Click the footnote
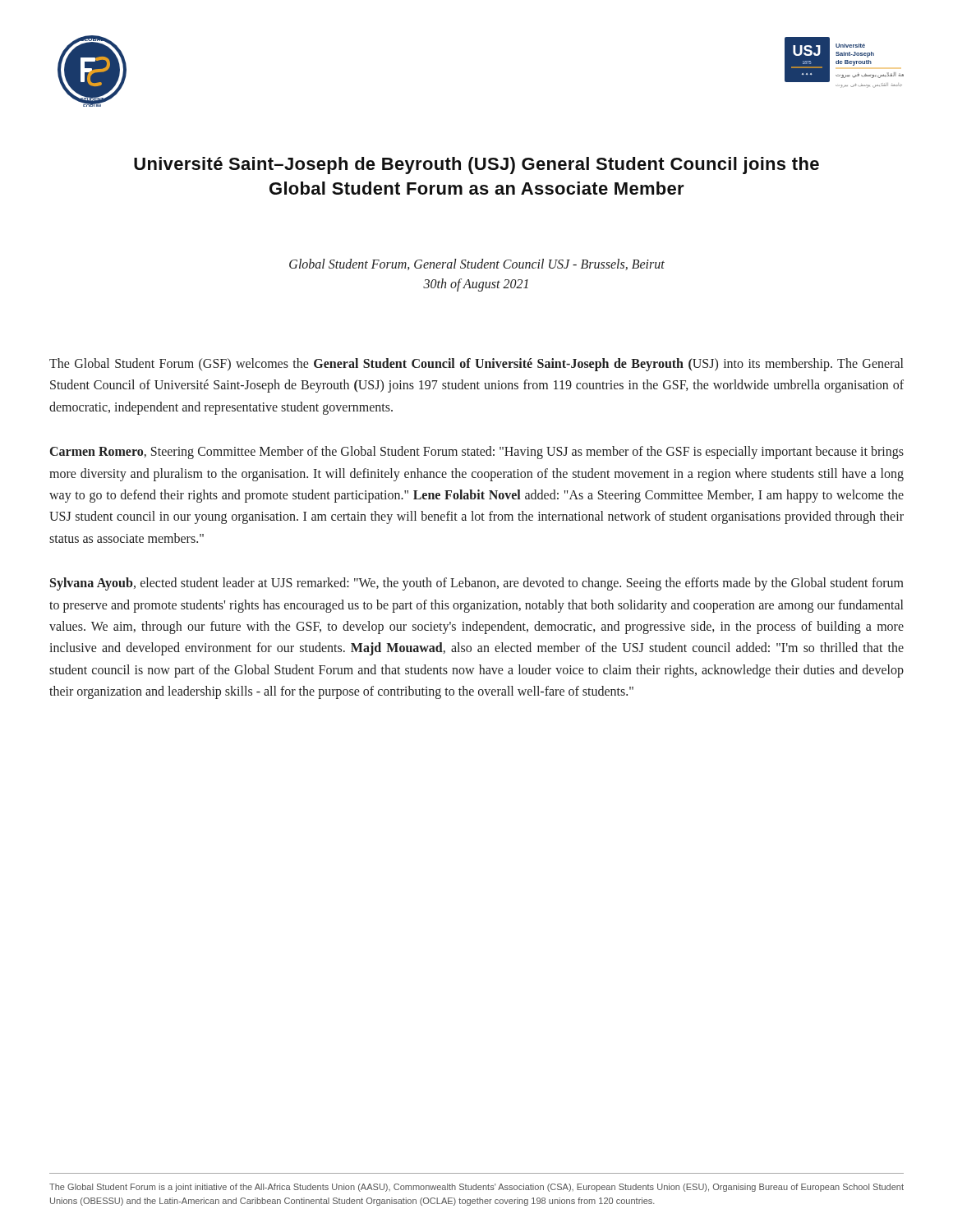953x1232 pixels. tap(476, 1194)
